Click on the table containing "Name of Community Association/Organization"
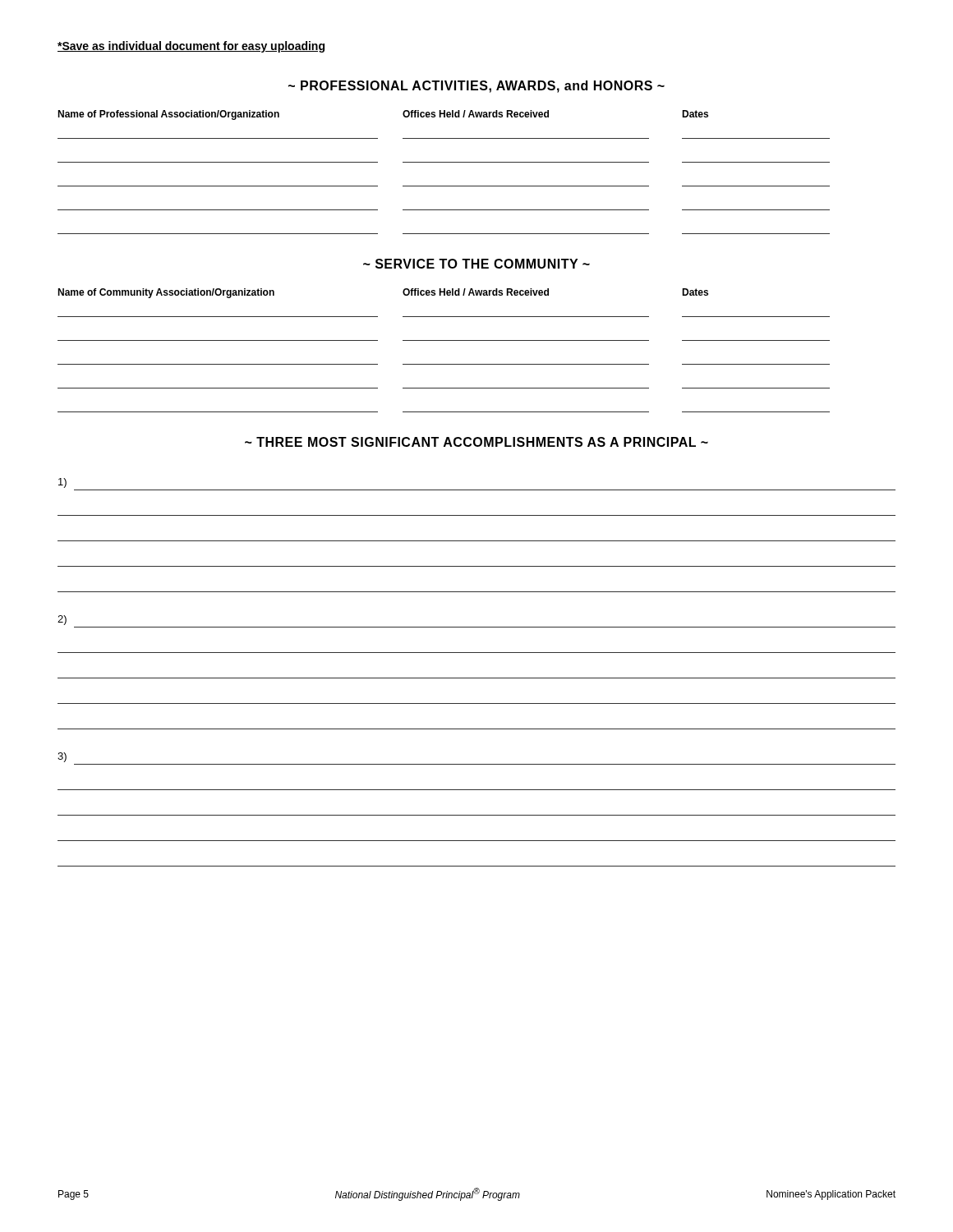Image resolution: width=953 pixels, height=1232 pixels. click(476, 350)
